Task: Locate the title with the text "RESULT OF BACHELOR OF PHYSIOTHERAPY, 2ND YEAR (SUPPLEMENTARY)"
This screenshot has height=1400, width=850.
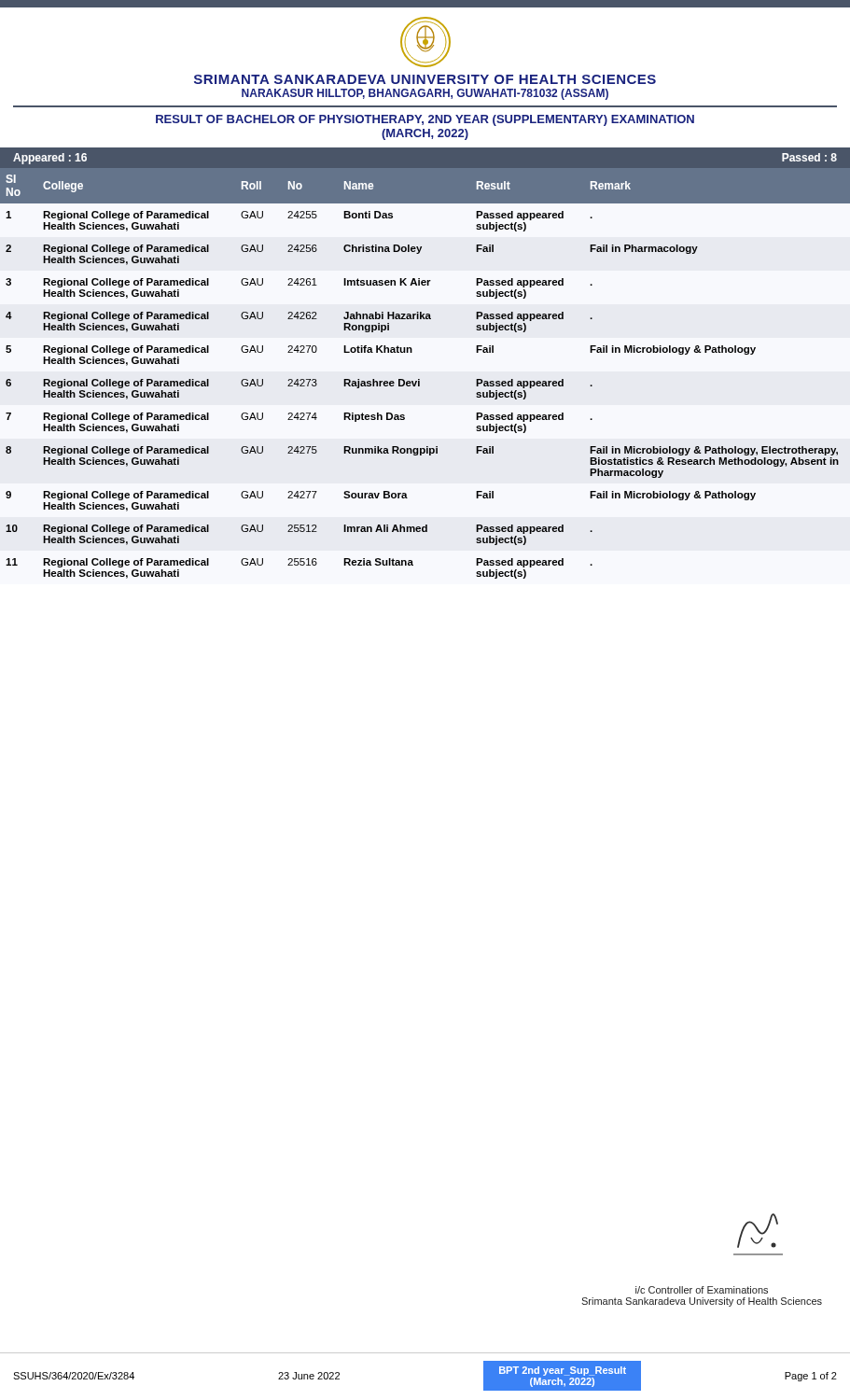Action: 425,126
